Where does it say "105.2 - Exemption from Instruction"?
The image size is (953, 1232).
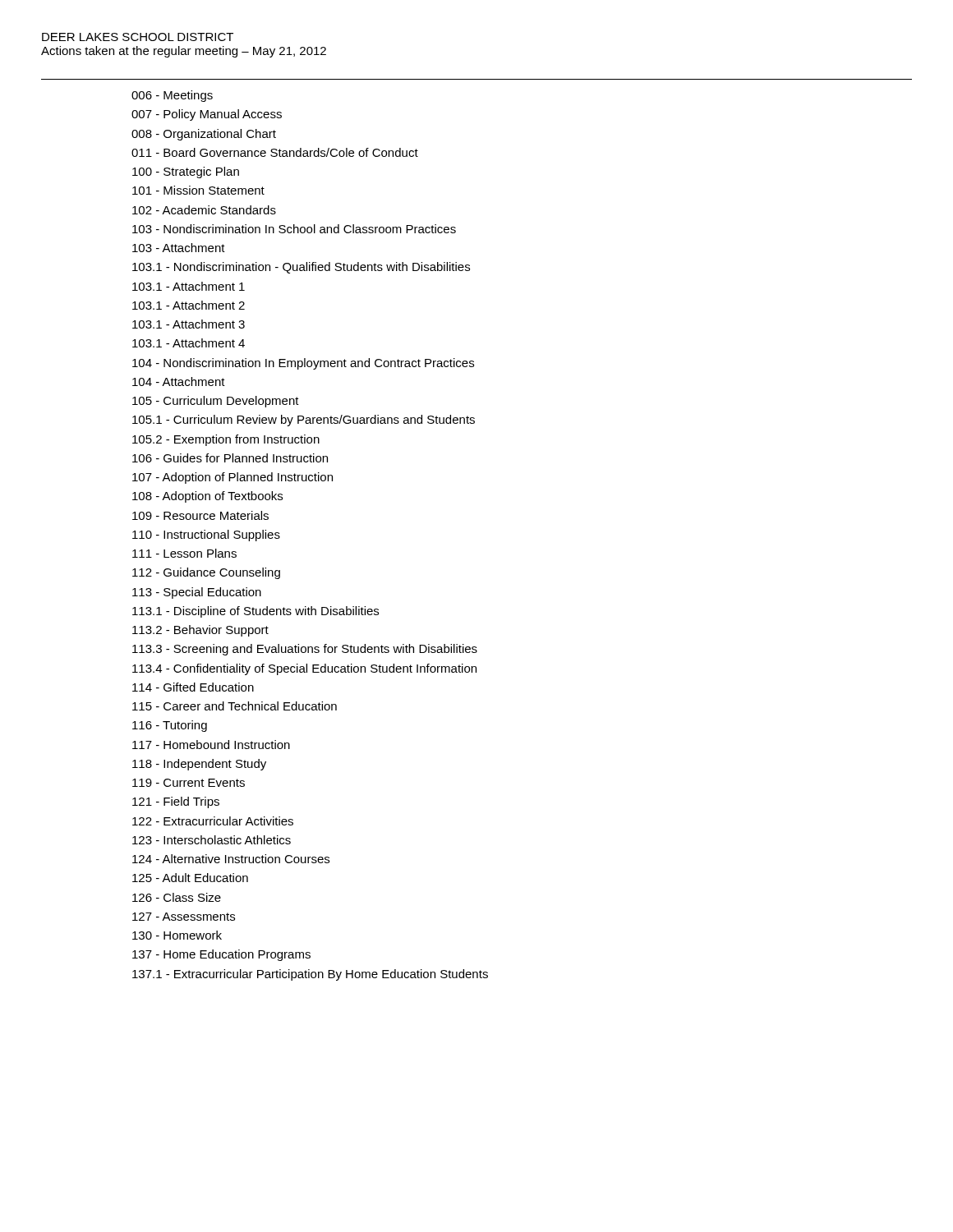[x=226, y=439]
